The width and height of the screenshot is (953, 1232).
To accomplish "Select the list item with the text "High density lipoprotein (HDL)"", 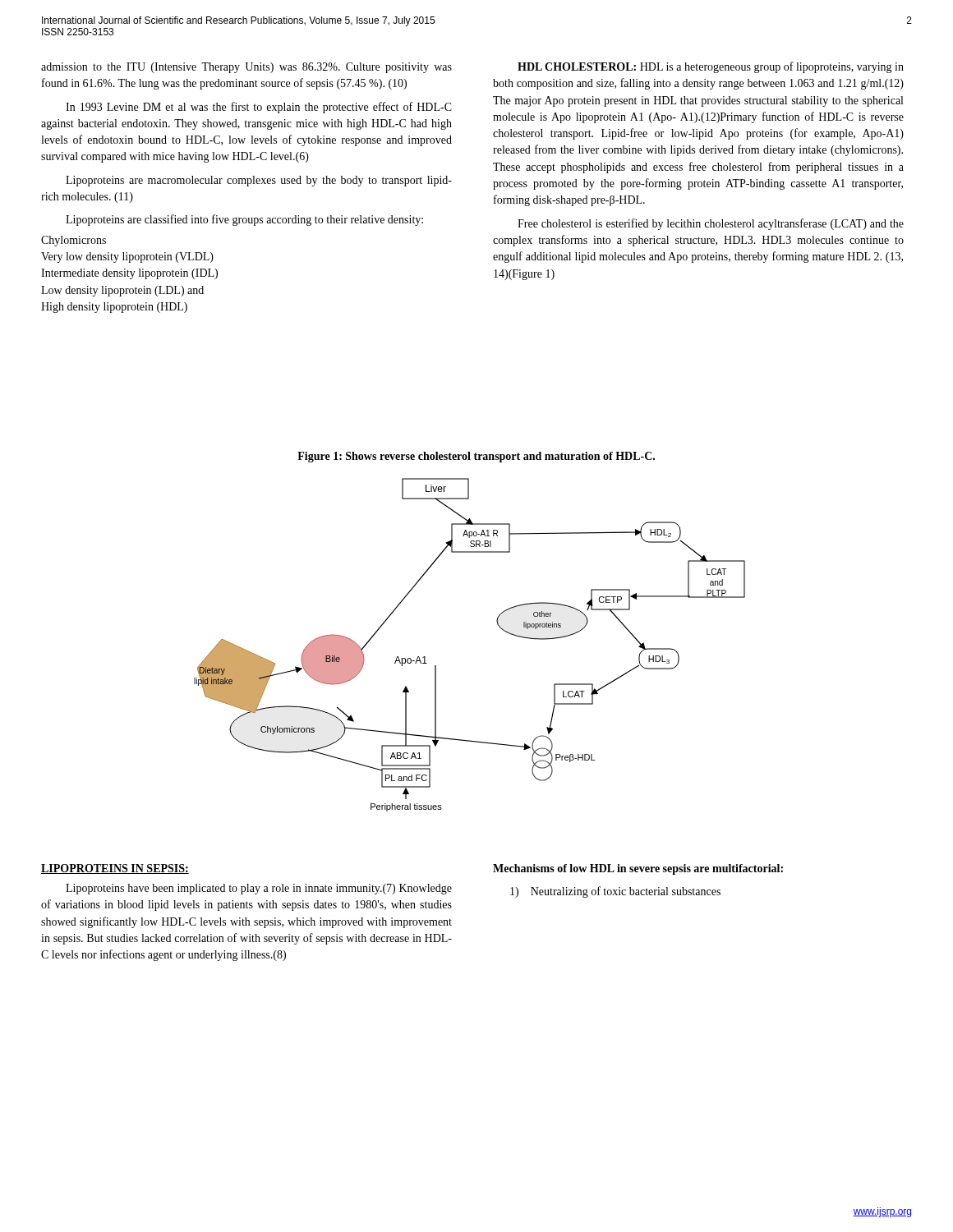I will click(x=114, y=307).
